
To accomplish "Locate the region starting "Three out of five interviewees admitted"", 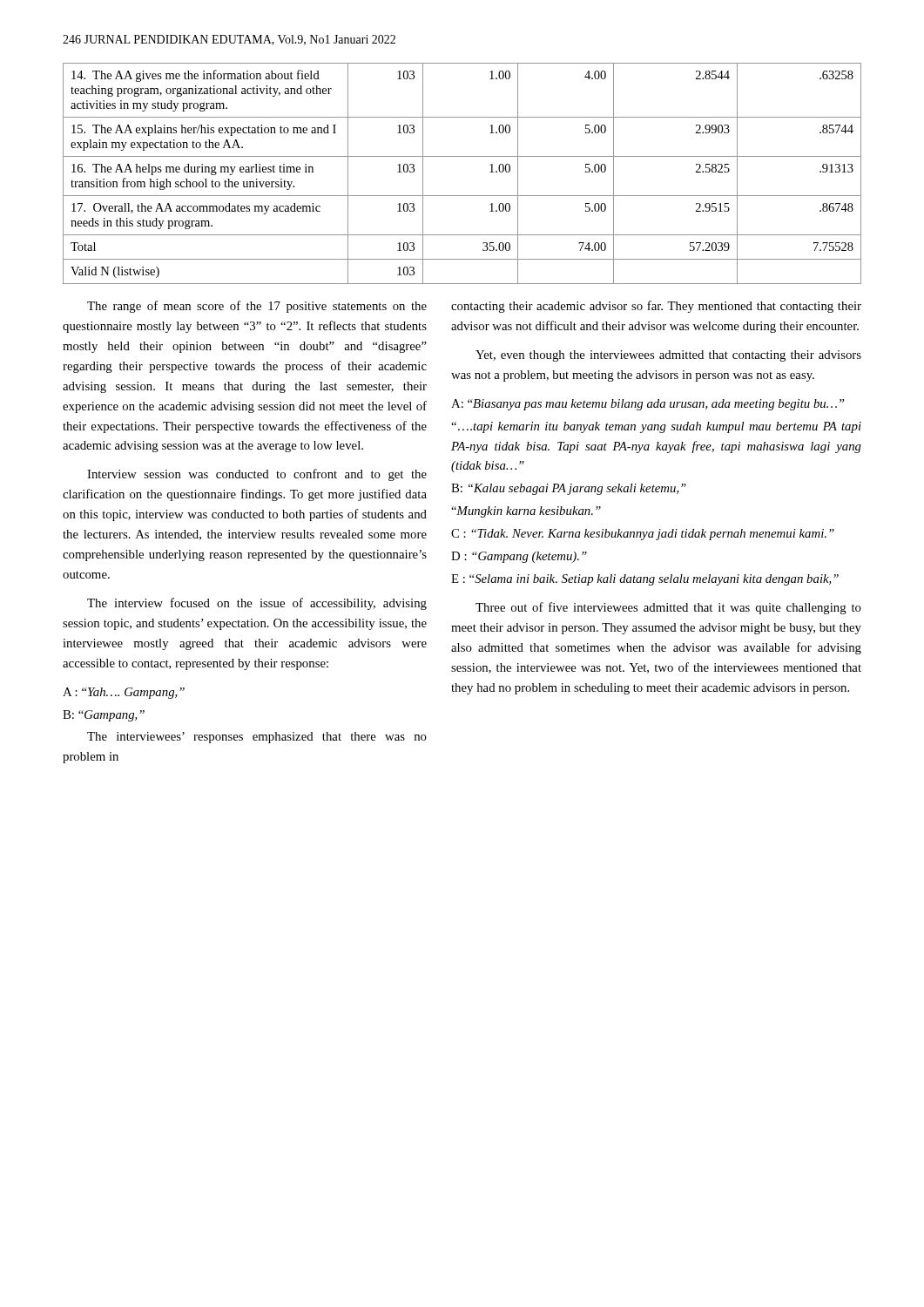I will (656, 647).
